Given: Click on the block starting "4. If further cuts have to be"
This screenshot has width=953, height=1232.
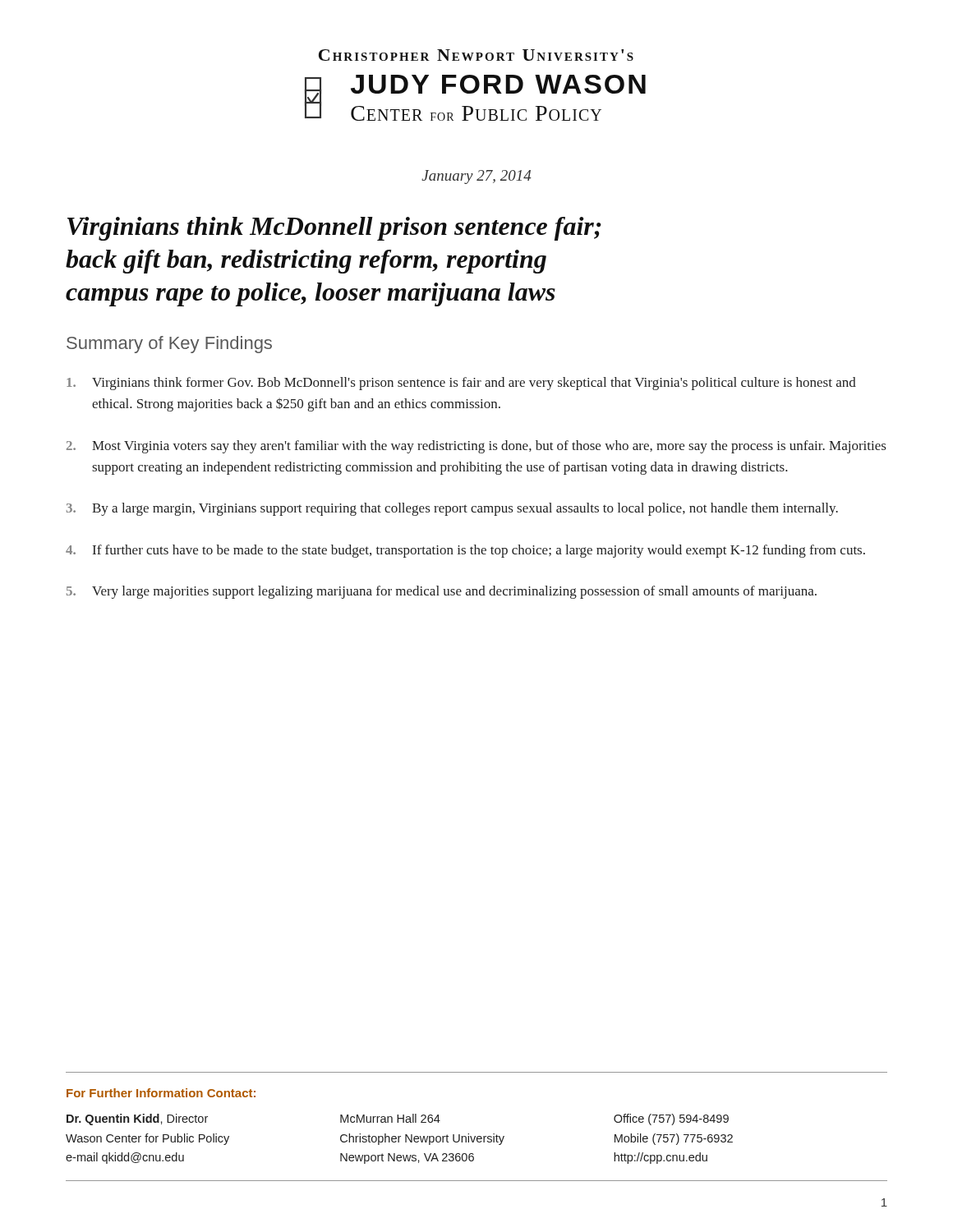Looking at the screenshot, I should click(x=476, y=550).
